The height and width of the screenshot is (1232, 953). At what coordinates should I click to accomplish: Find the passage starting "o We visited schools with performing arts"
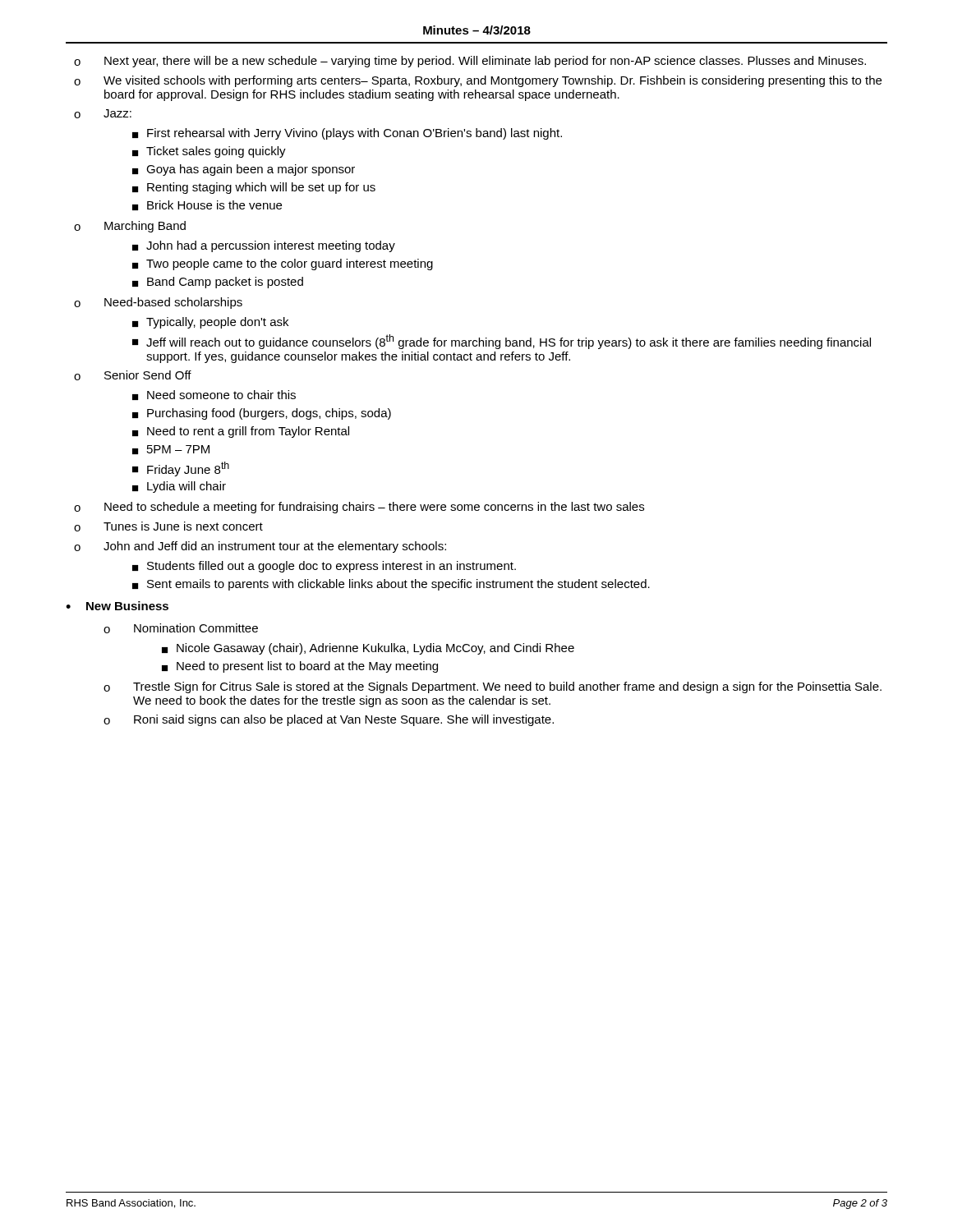476,87
